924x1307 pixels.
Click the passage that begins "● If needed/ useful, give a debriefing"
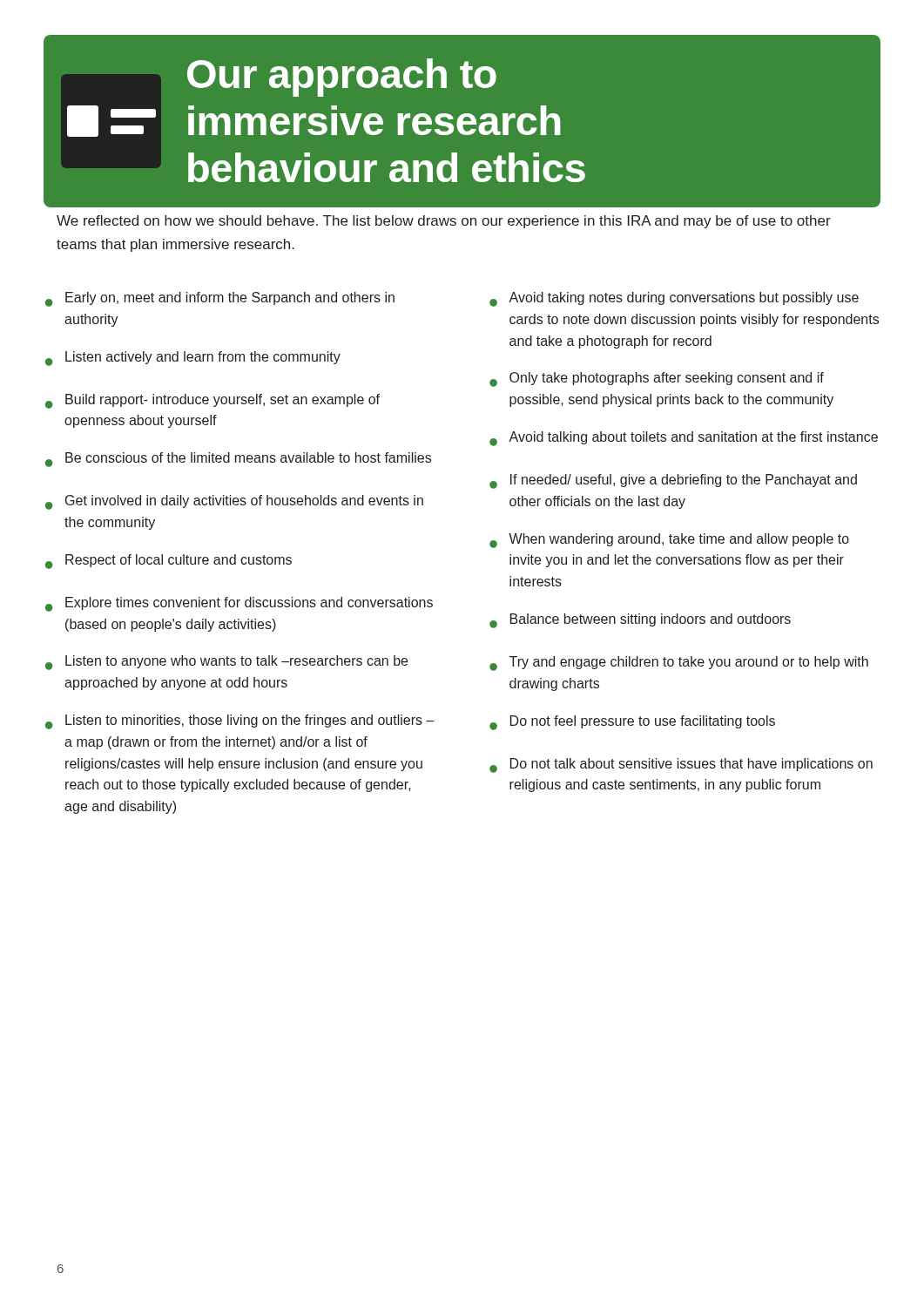[684, 491]
